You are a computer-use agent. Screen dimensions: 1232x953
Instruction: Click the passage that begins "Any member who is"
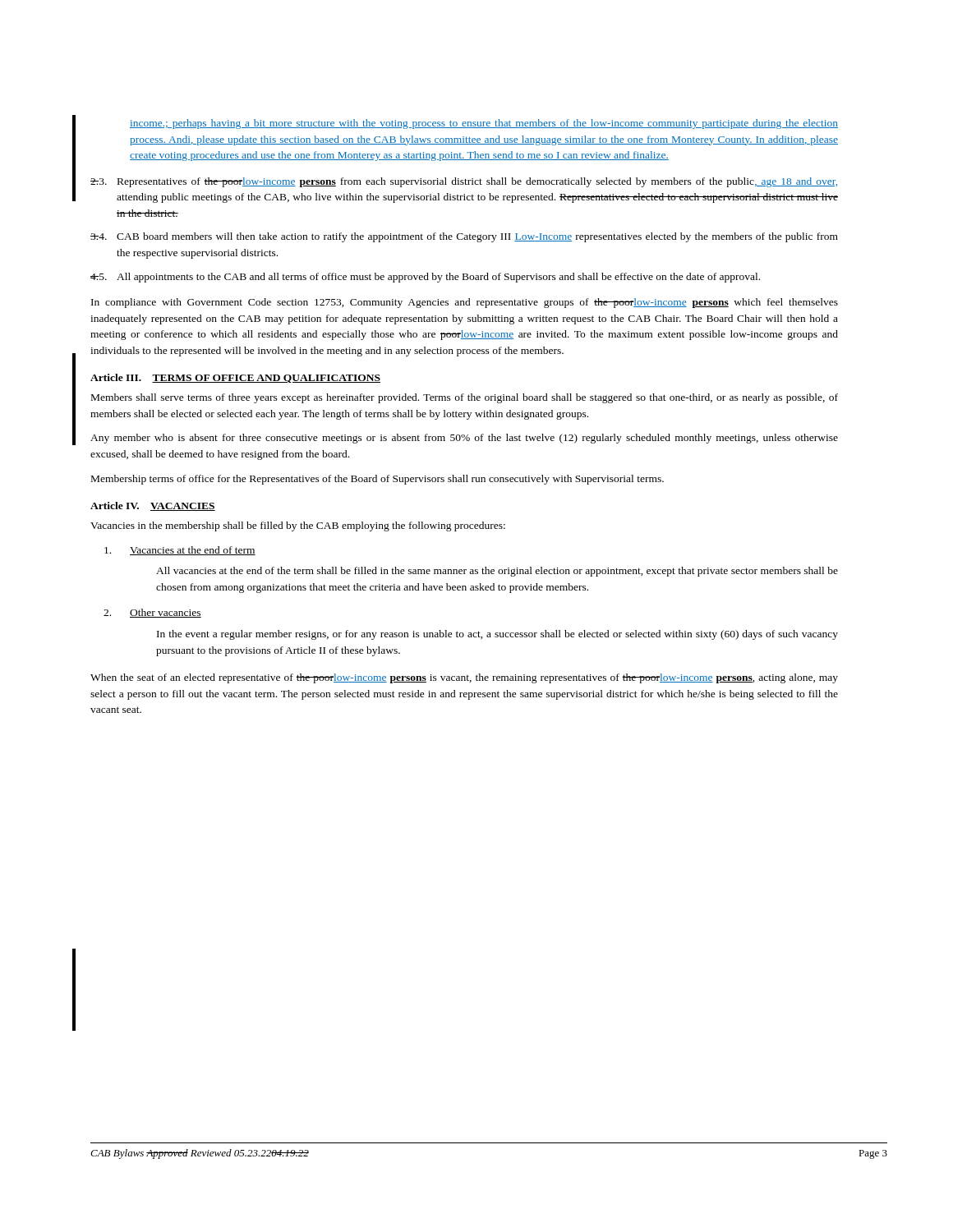464,446
